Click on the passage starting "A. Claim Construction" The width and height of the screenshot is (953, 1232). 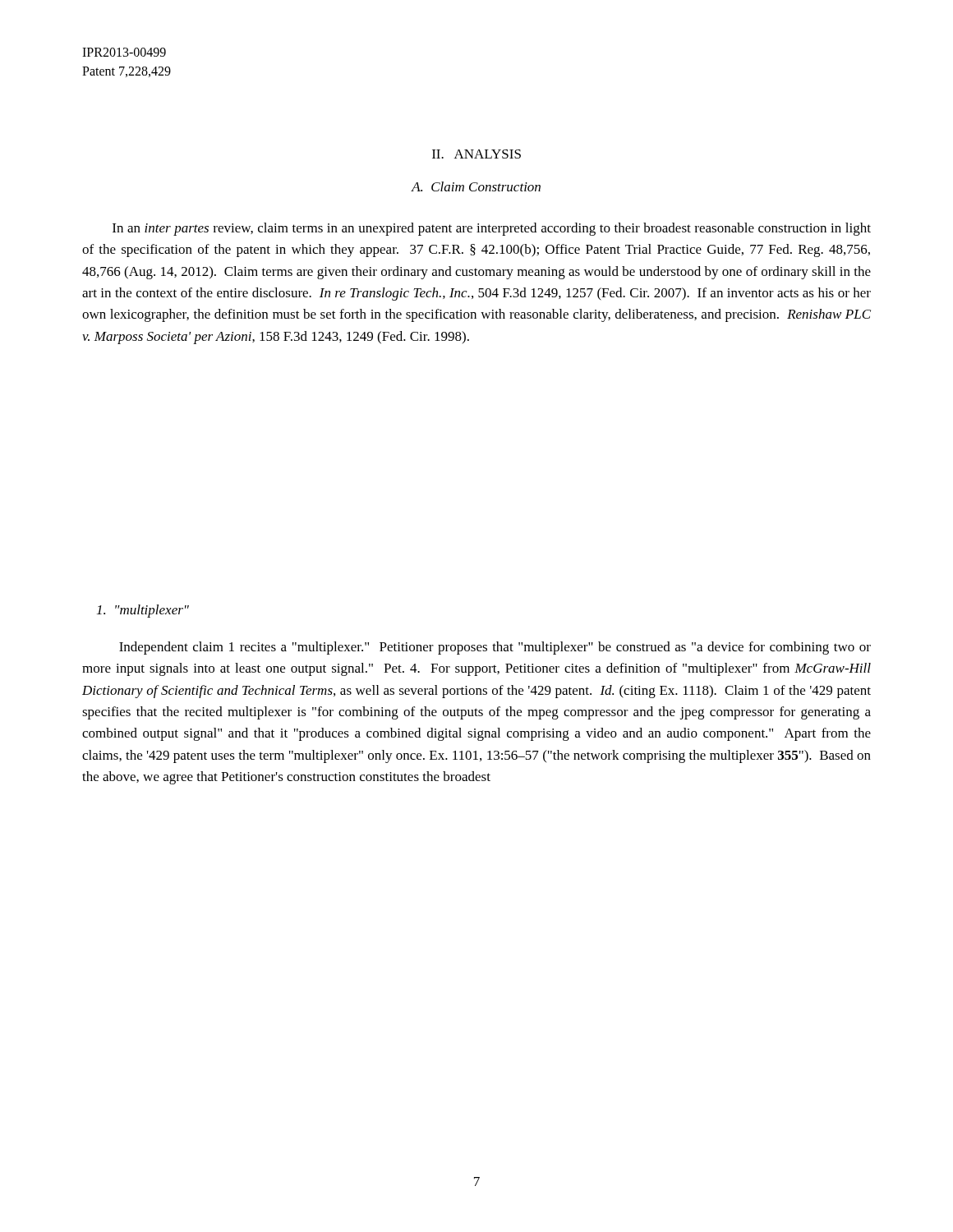point(476,187)
